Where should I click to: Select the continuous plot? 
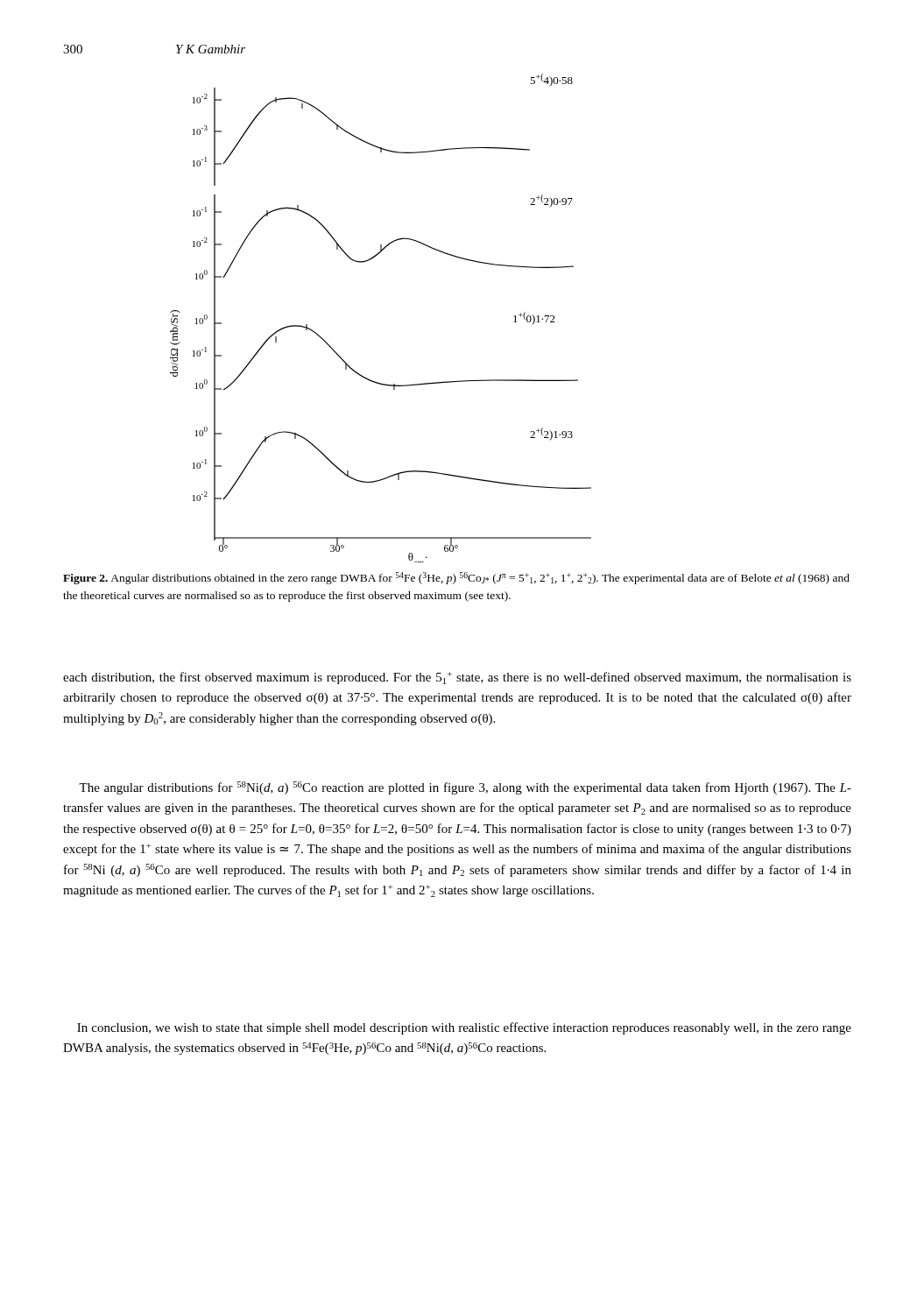(442, 317)
